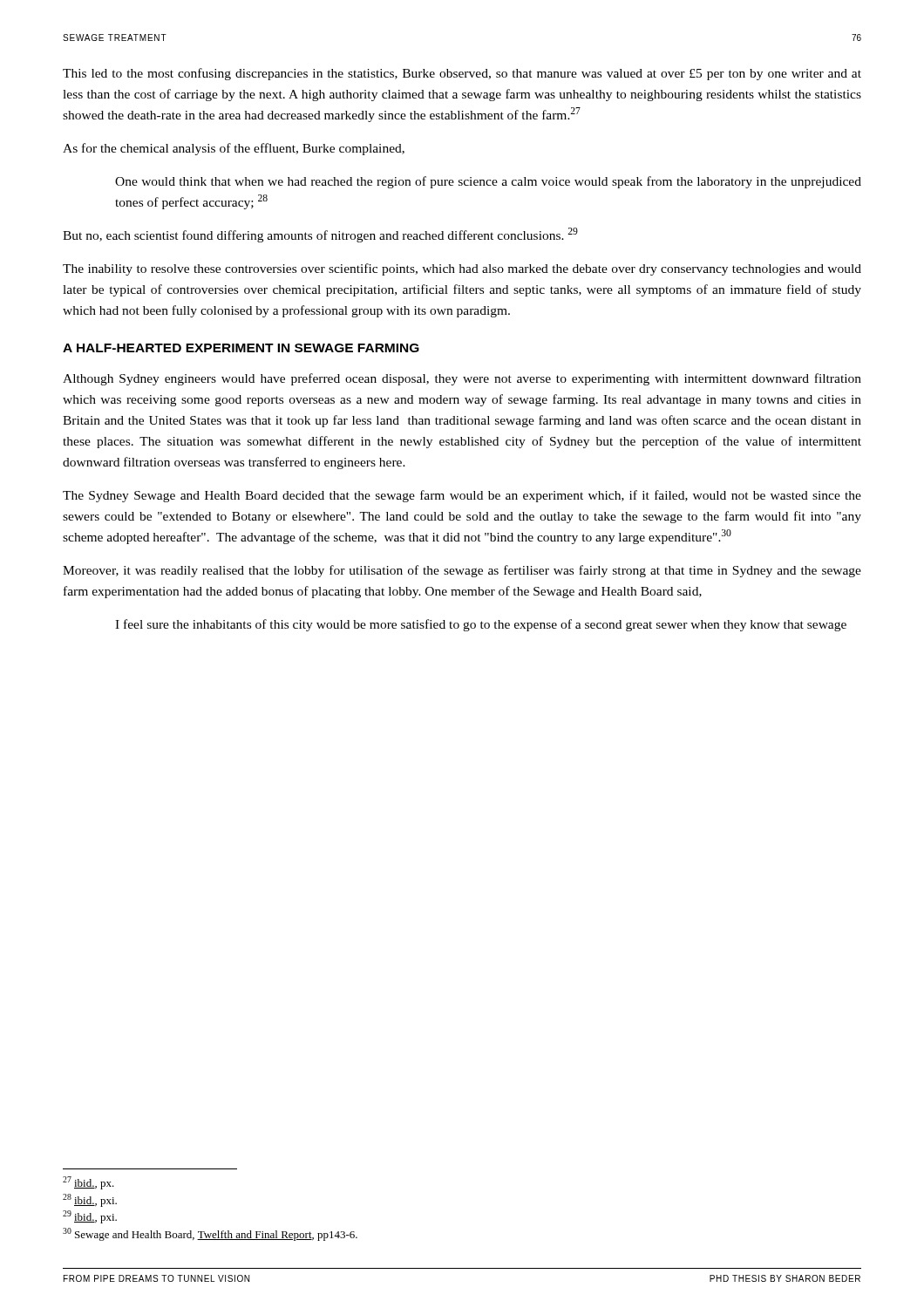
Task: Locate the text "28 ibid., pxi."
Action: [x=90, y=1199]
